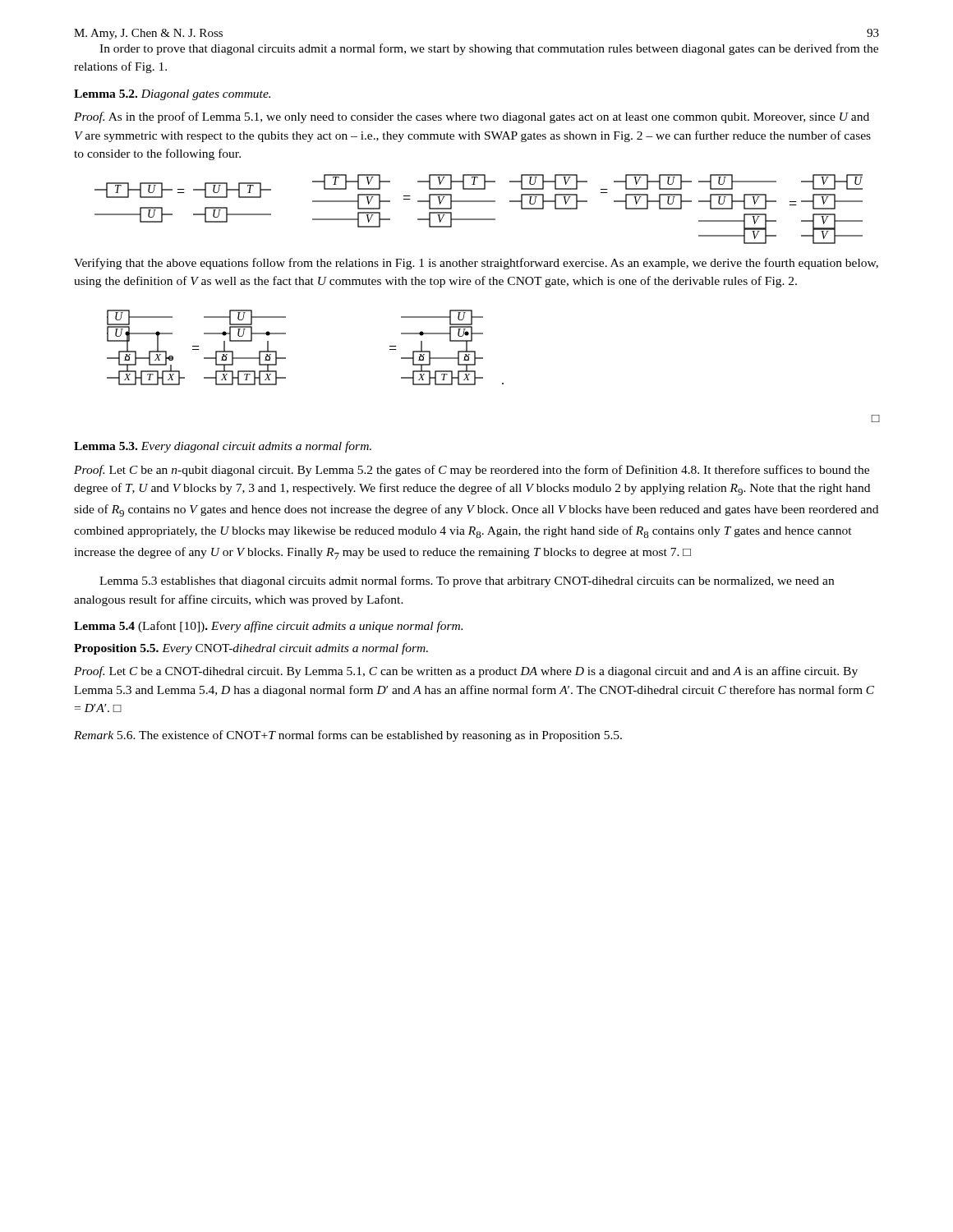Locate the section header that opens with "Lemma 5.3. Every diagonal circuit admits a normal"
Screen dimensions: 1232x953
(x=223, y=446)
